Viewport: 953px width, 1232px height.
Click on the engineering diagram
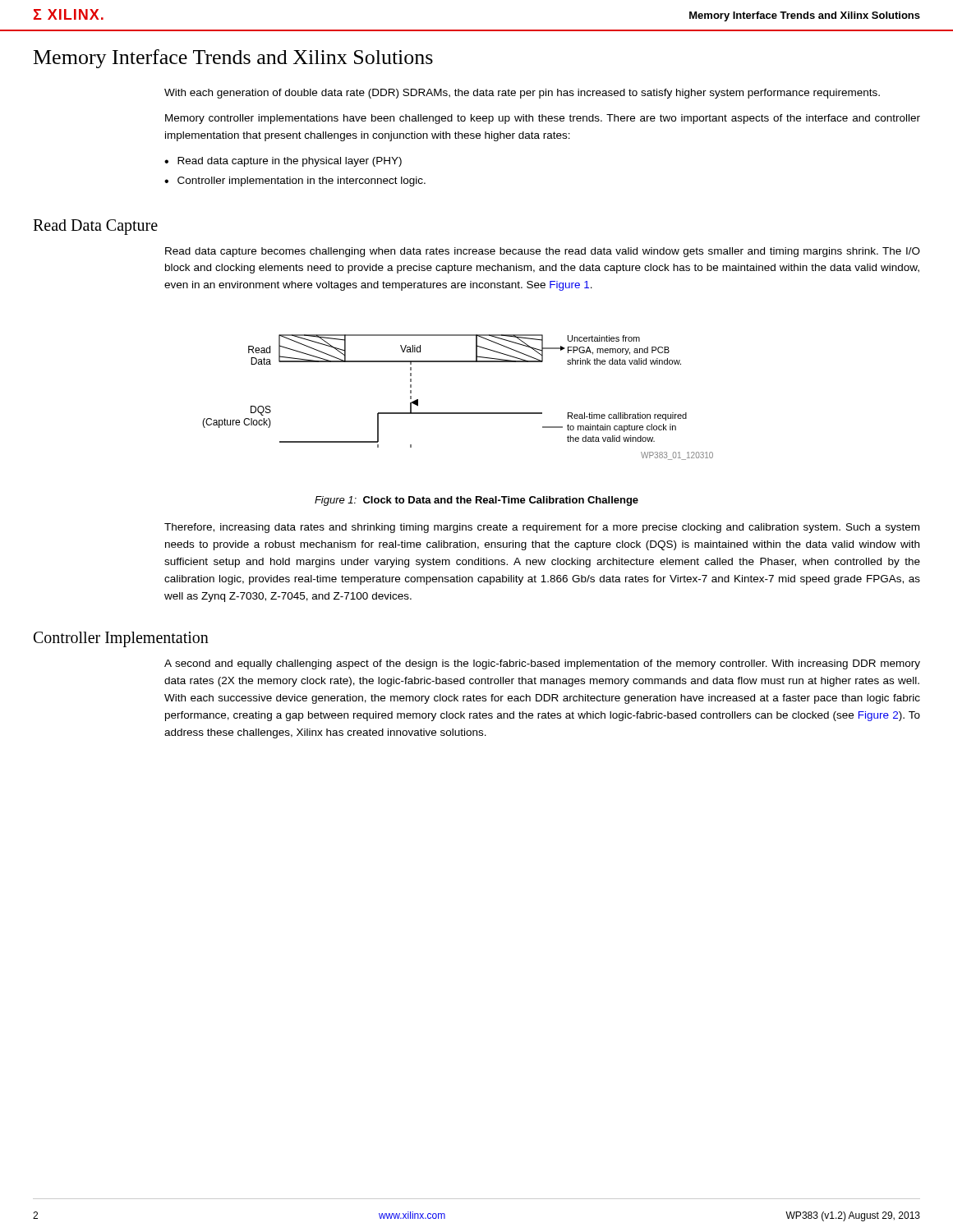coord(476,394)
